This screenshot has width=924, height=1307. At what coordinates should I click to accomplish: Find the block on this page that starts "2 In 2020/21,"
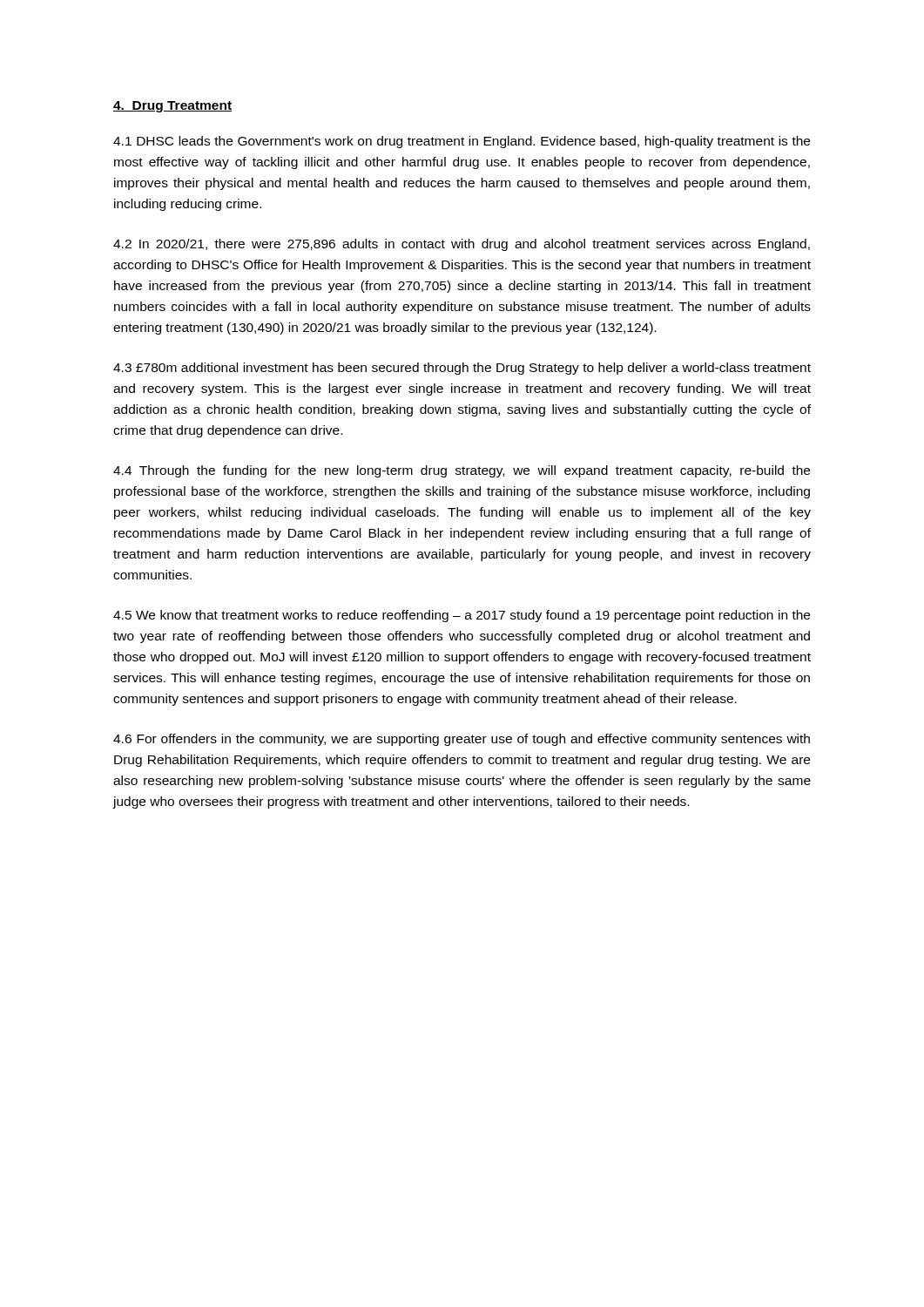pos(462,285)
